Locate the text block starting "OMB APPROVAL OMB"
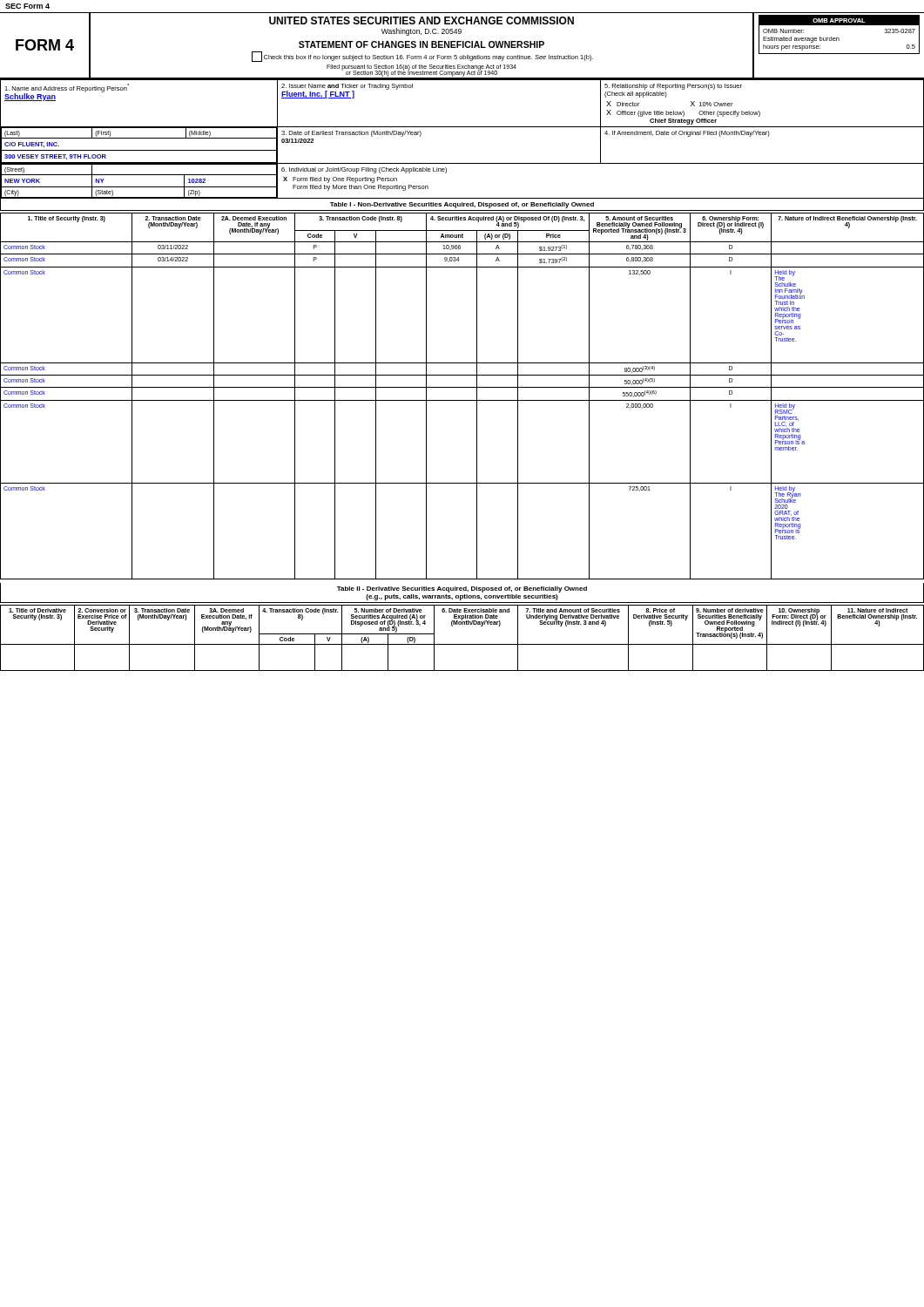 click(x=839, y=33)
